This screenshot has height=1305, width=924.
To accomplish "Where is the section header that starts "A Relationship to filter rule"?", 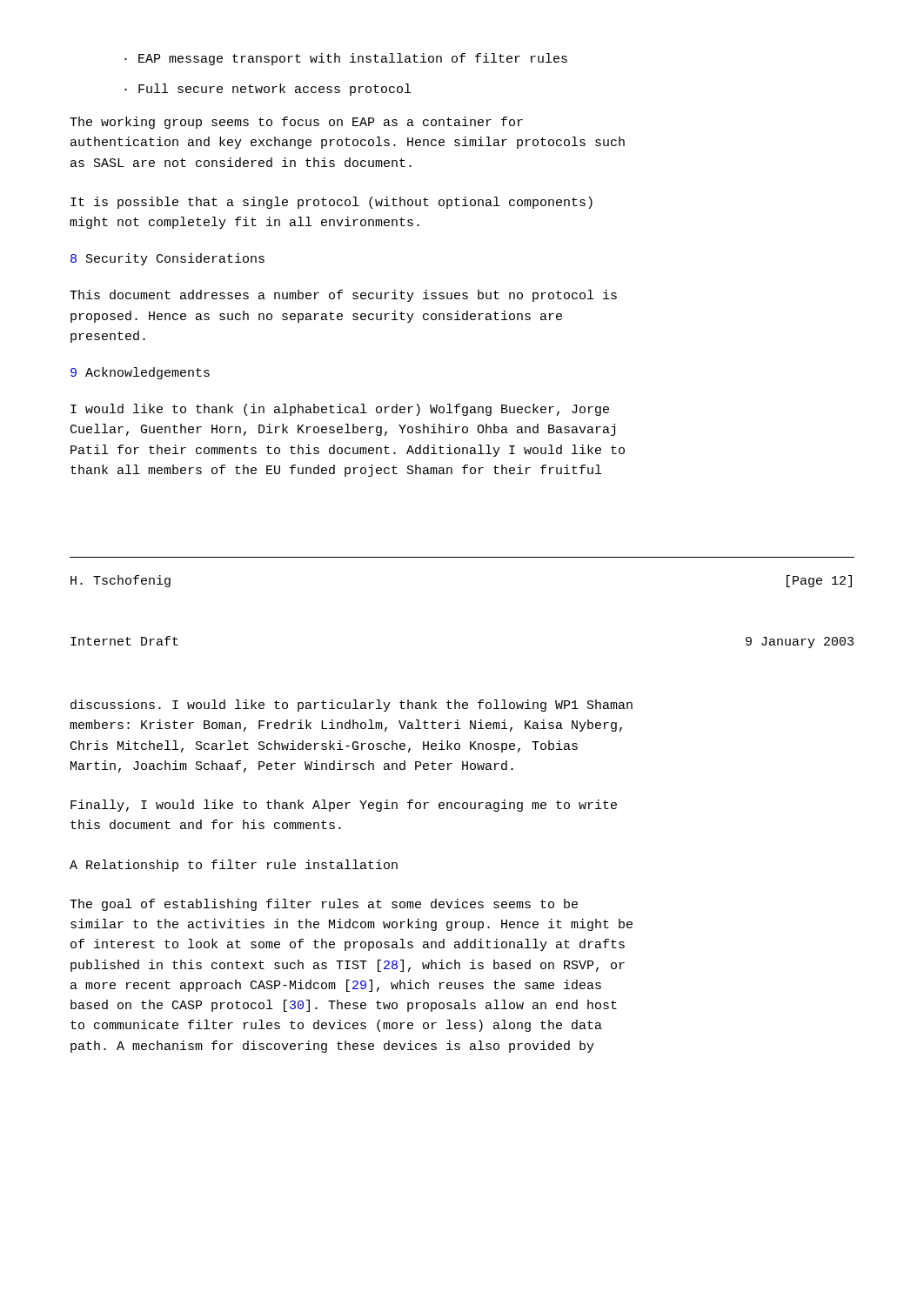I will pyautogui.click(x=234, y=866).
